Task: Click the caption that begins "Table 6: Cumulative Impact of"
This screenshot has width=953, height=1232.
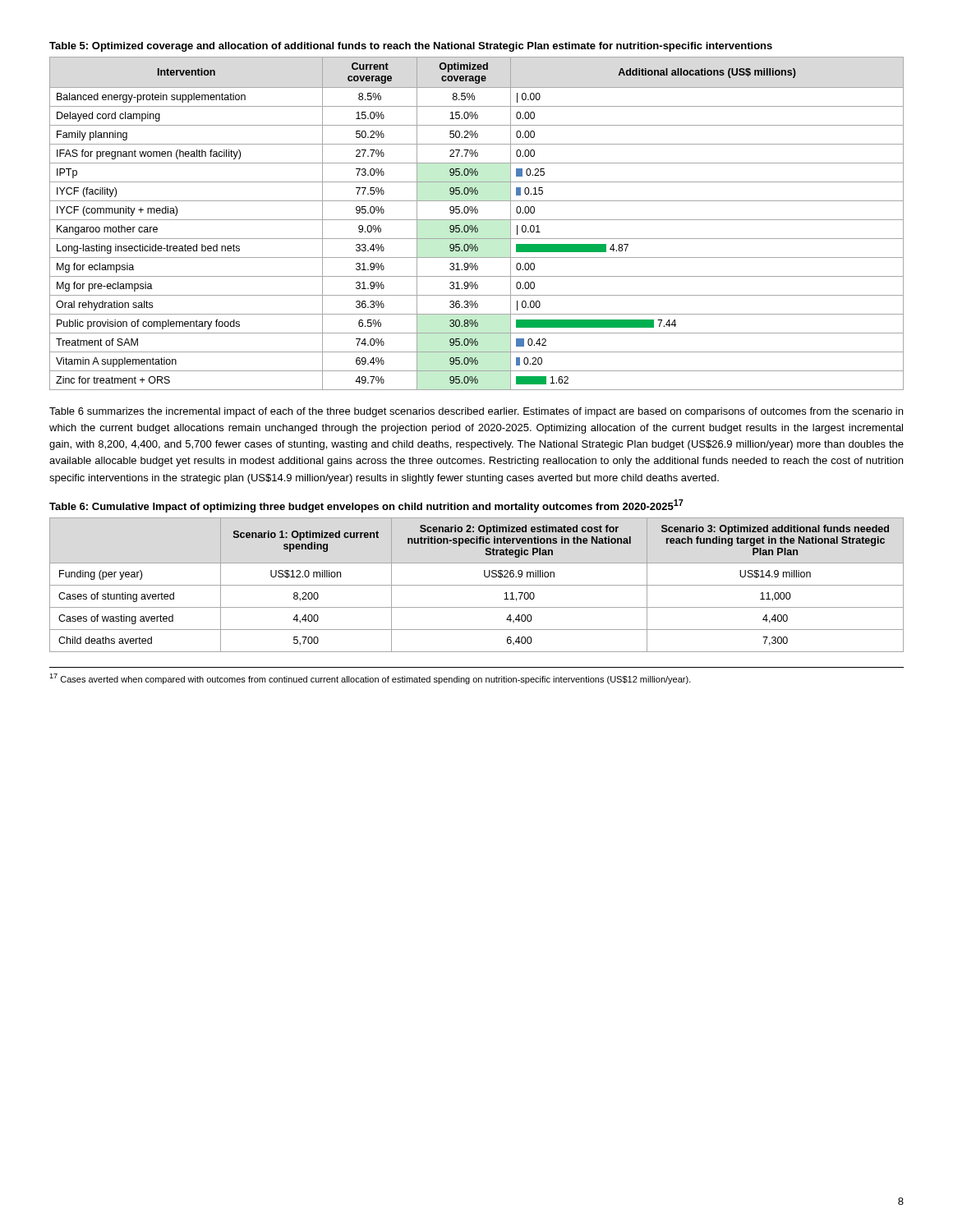Action: (x=366, y=505)
